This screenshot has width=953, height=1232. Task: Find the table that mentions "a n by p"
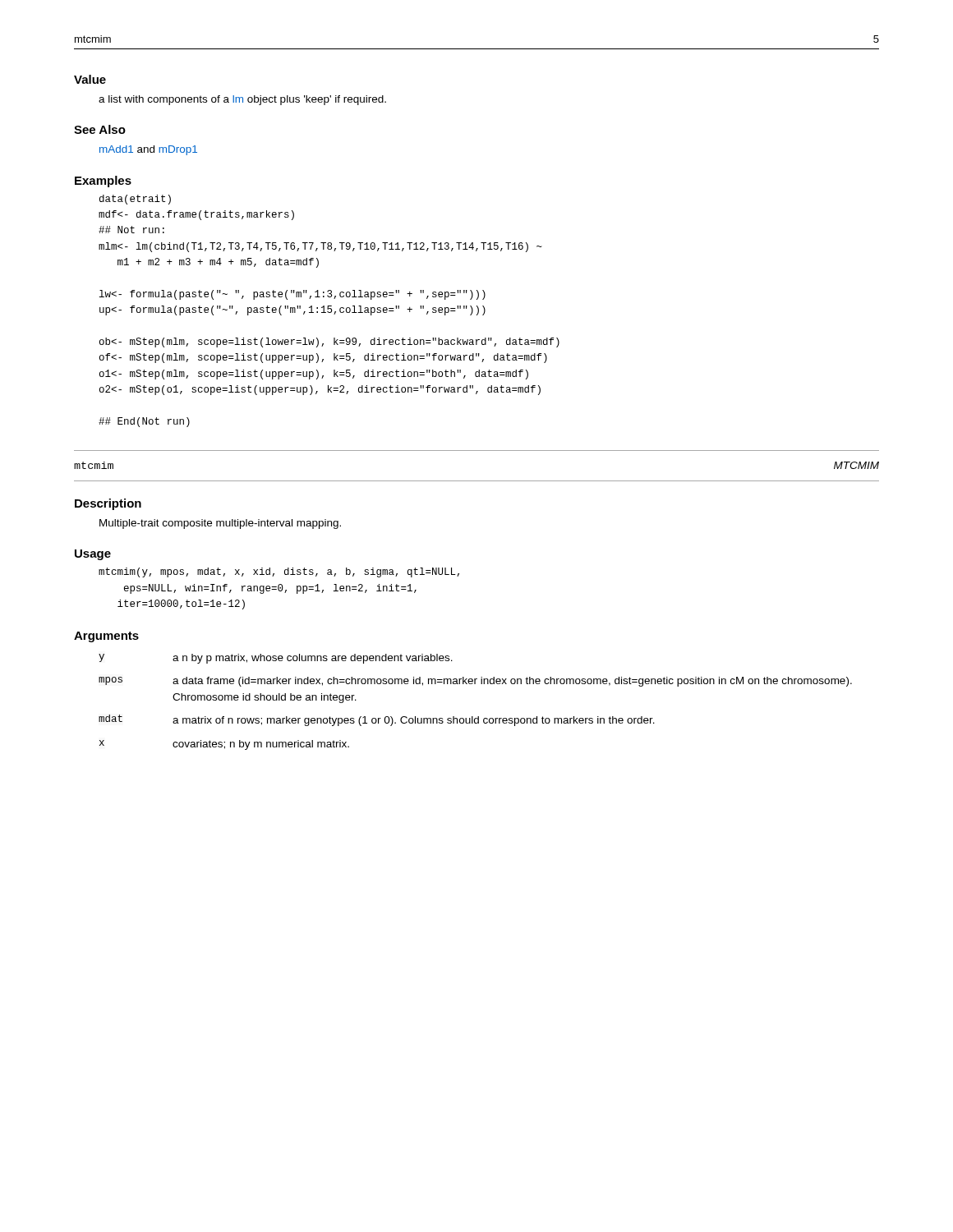tap(476, 702)
